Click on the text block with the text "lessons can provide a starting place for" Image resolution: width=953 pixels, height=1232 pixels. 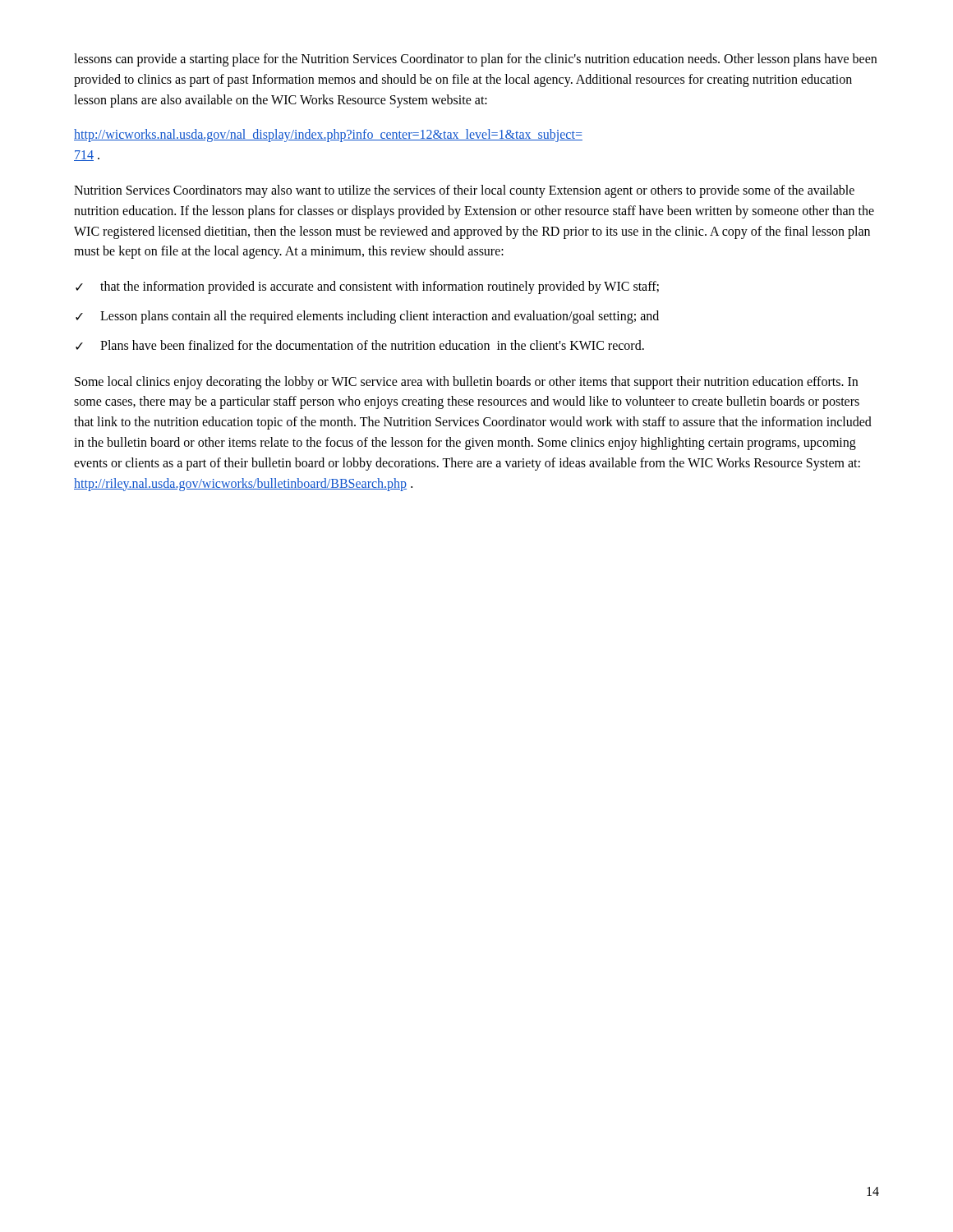(x=476, y=79)
